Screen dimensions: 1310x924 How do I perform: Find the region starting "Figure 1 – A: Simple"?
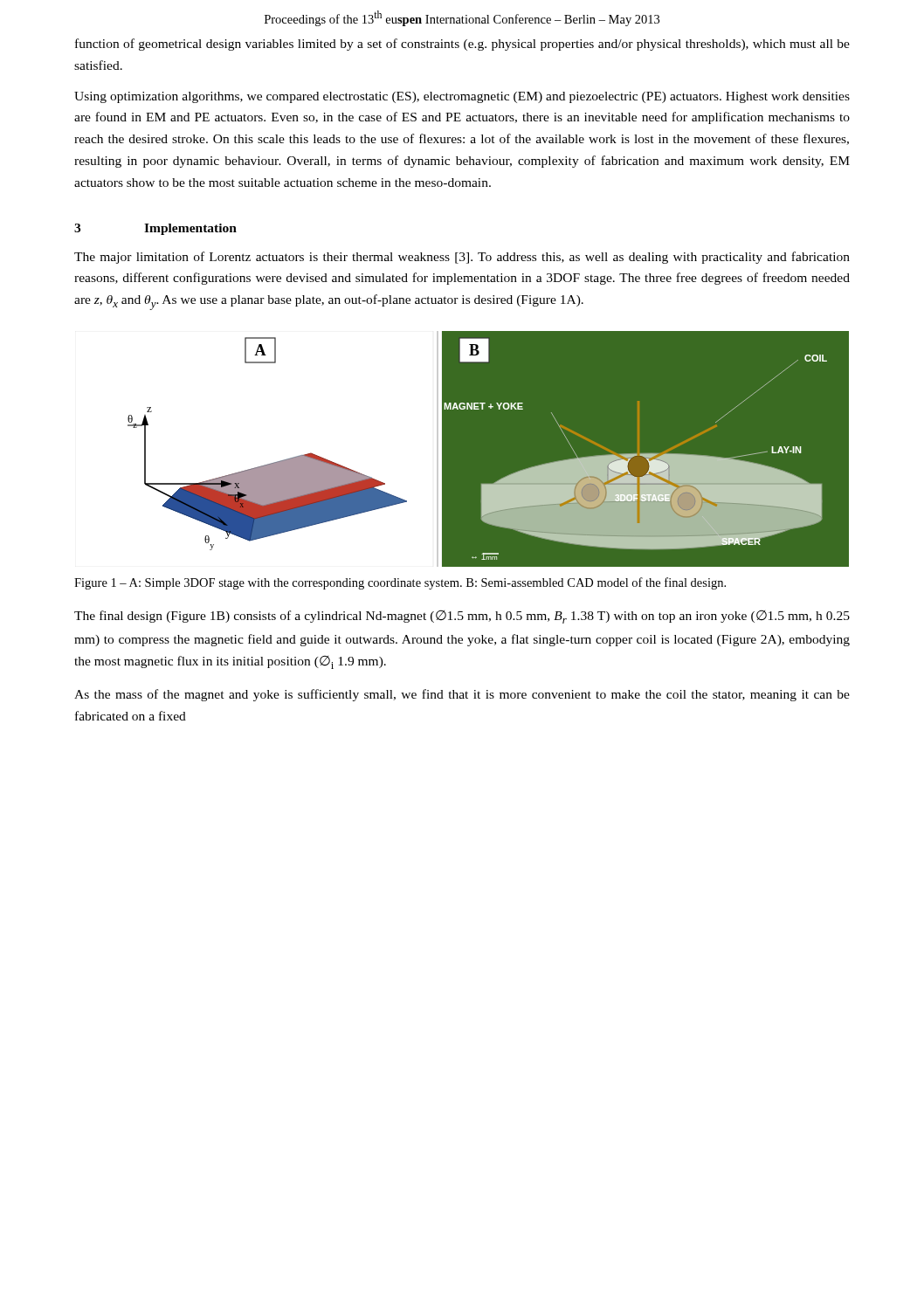point(400,582)
